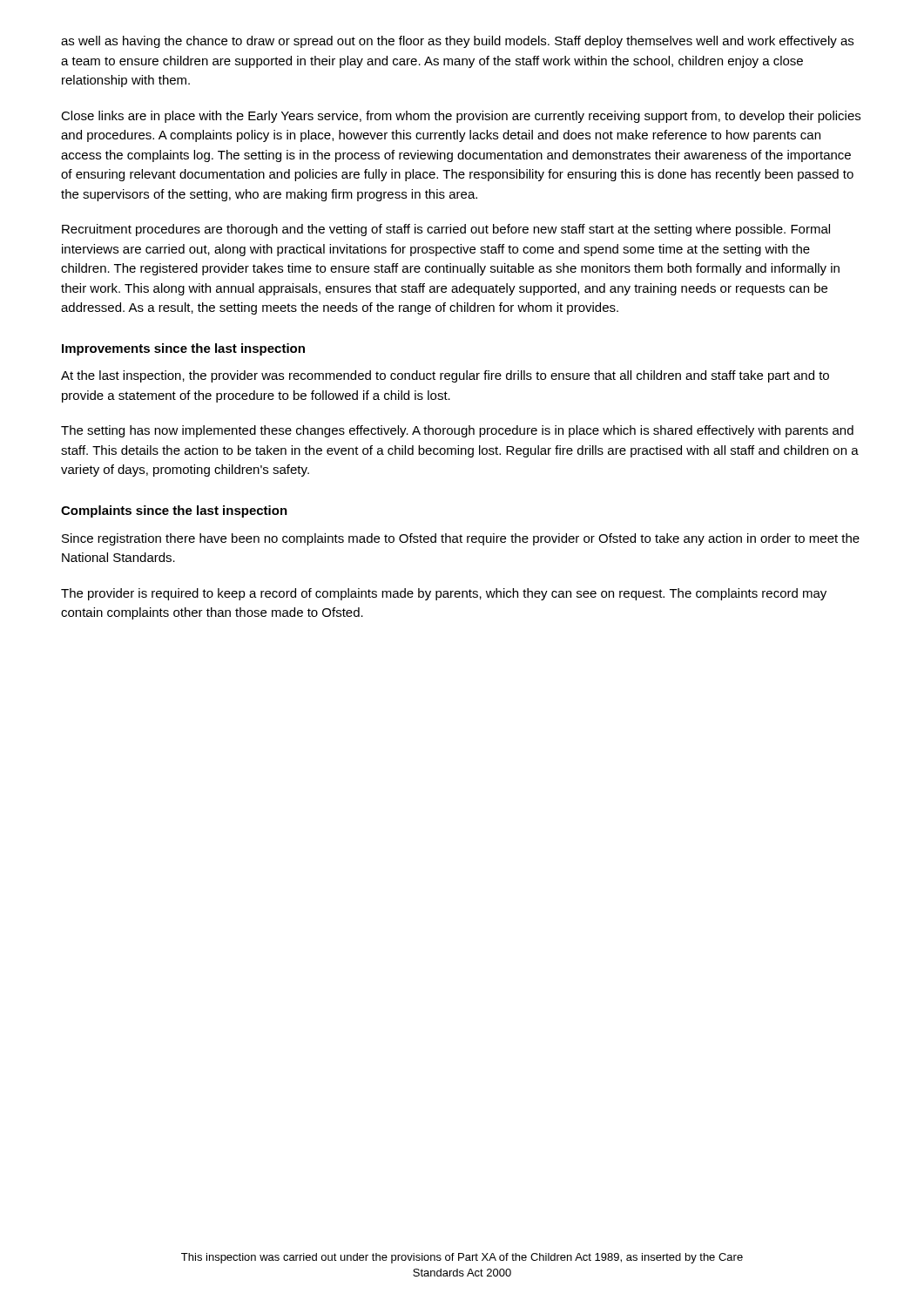Image resolution: width=924 pixels, height=1307 pixels.
Task: Click on the passage starting "The provider is required"
Action: pos(444,602)
